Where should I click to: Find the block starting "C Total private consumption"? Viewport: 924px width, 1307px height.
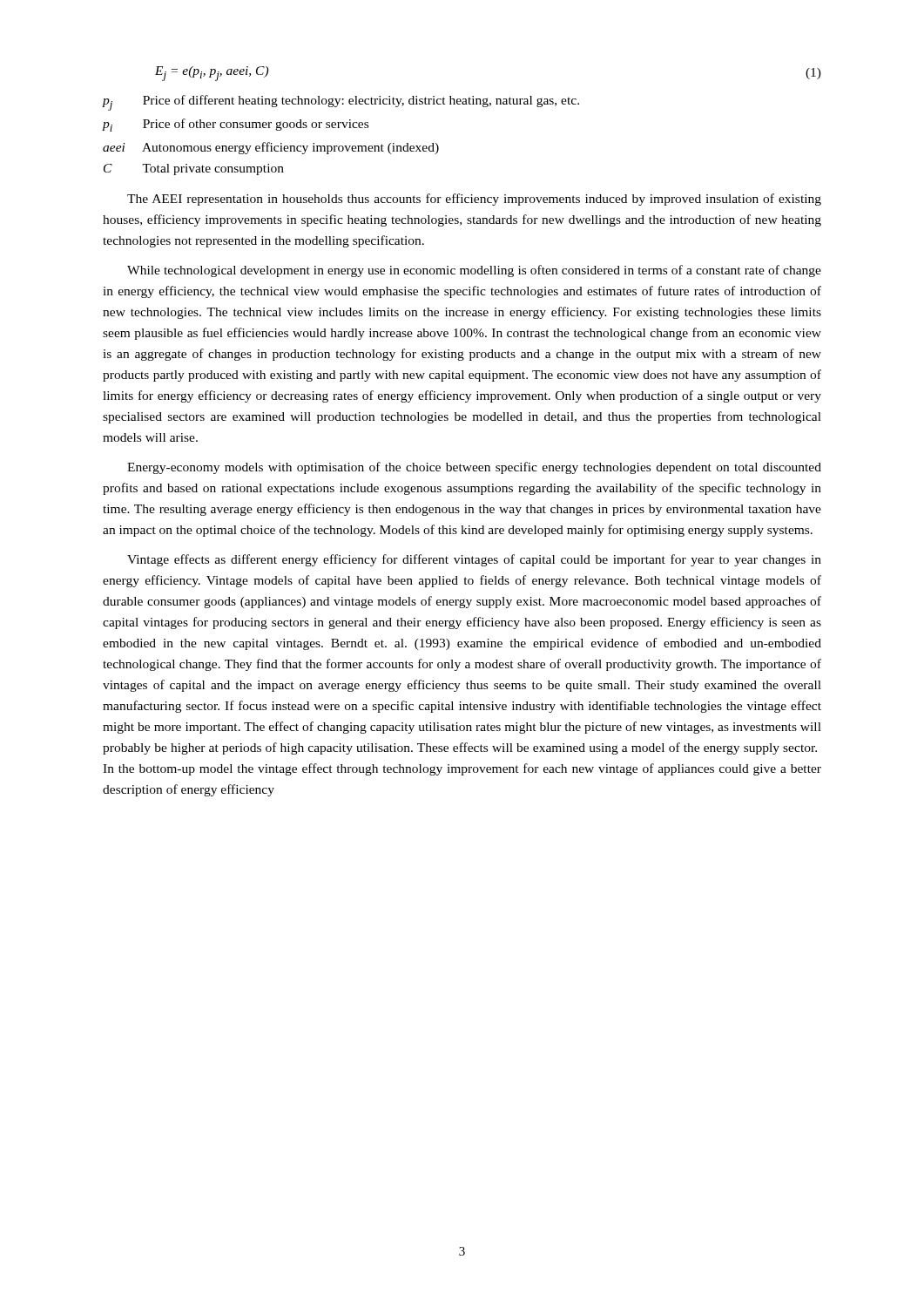pyautogui.click(x=194, y=169)
